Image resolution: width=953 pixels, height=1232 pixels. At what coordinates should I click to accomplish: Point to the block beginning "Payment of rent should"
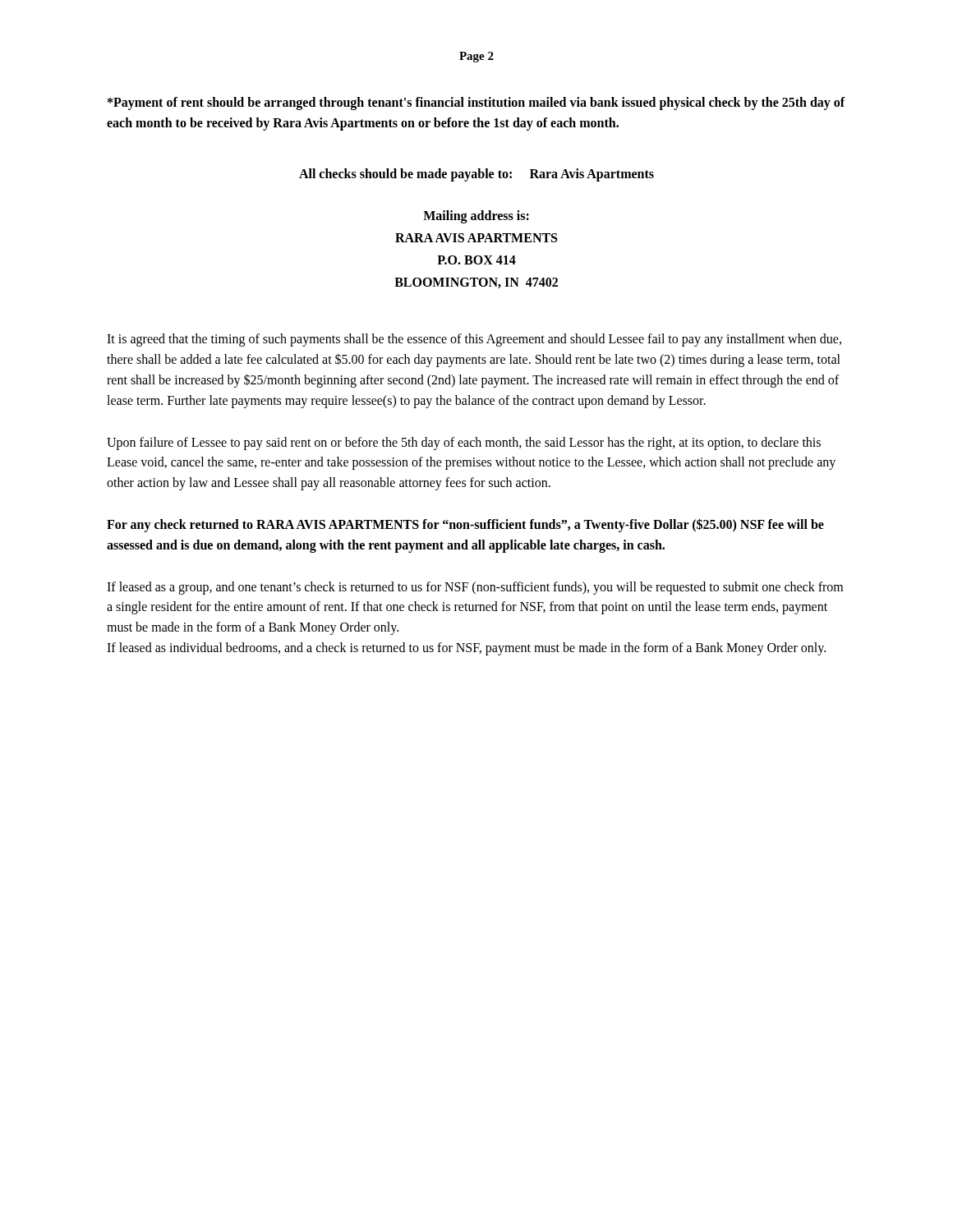point(476,112)
